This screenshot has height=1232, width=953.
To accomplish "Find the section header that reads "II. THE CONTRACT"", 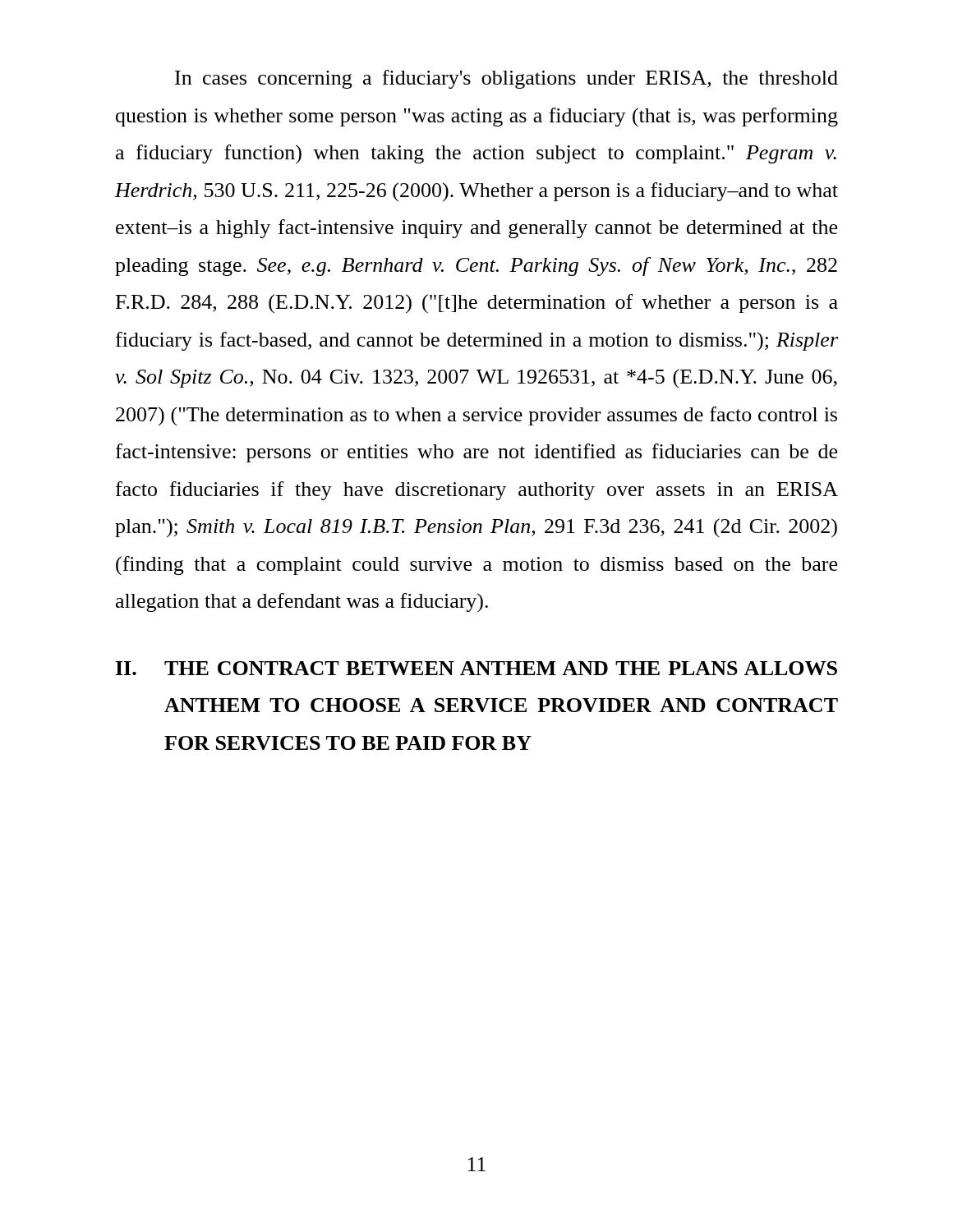I will 476,705.
